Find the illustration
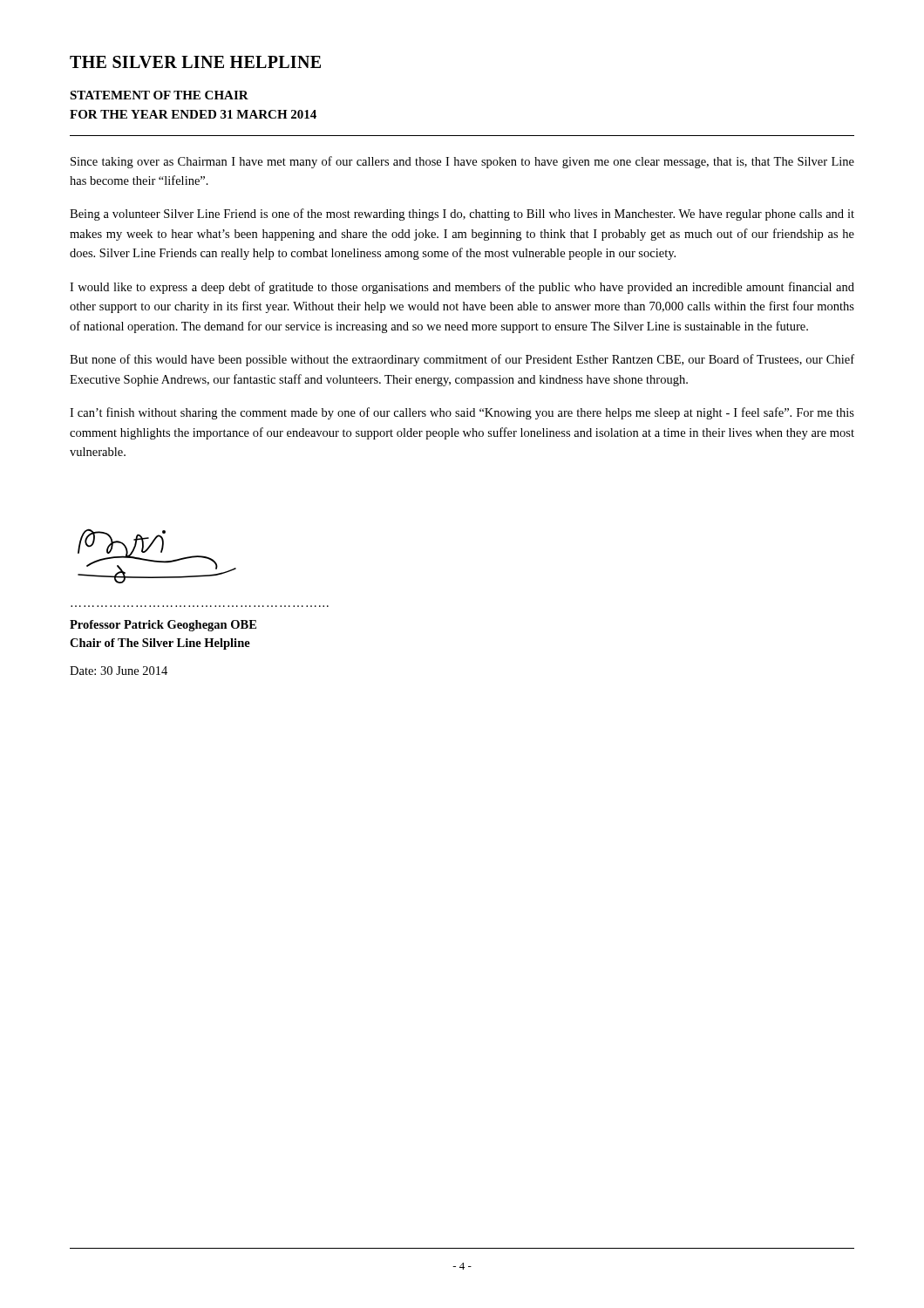This screenshot has height=1308, width=924. coord(462,535)
